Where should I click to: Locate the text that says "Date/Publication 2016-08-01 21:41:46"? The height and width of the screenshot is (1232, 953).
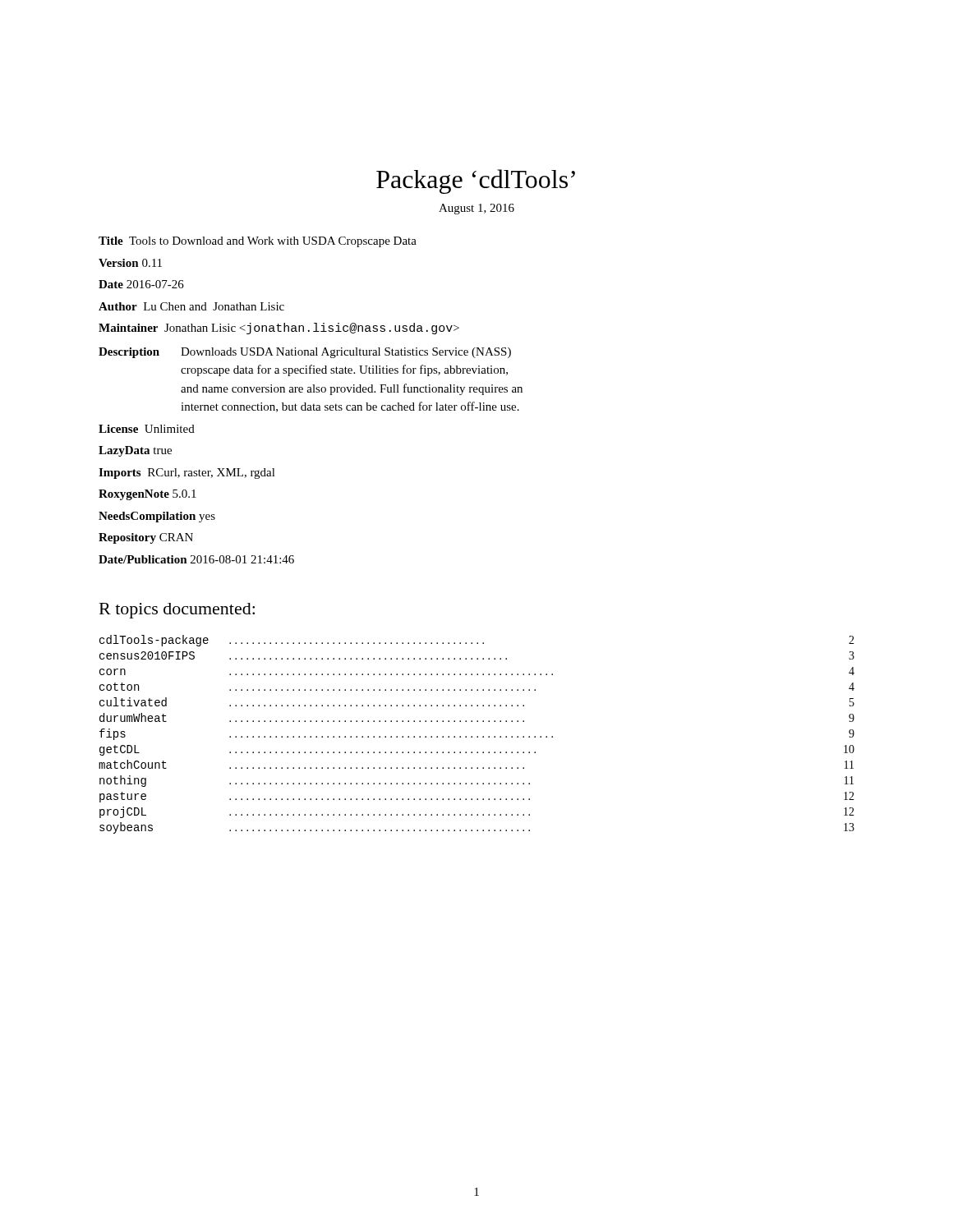(196, 559)
